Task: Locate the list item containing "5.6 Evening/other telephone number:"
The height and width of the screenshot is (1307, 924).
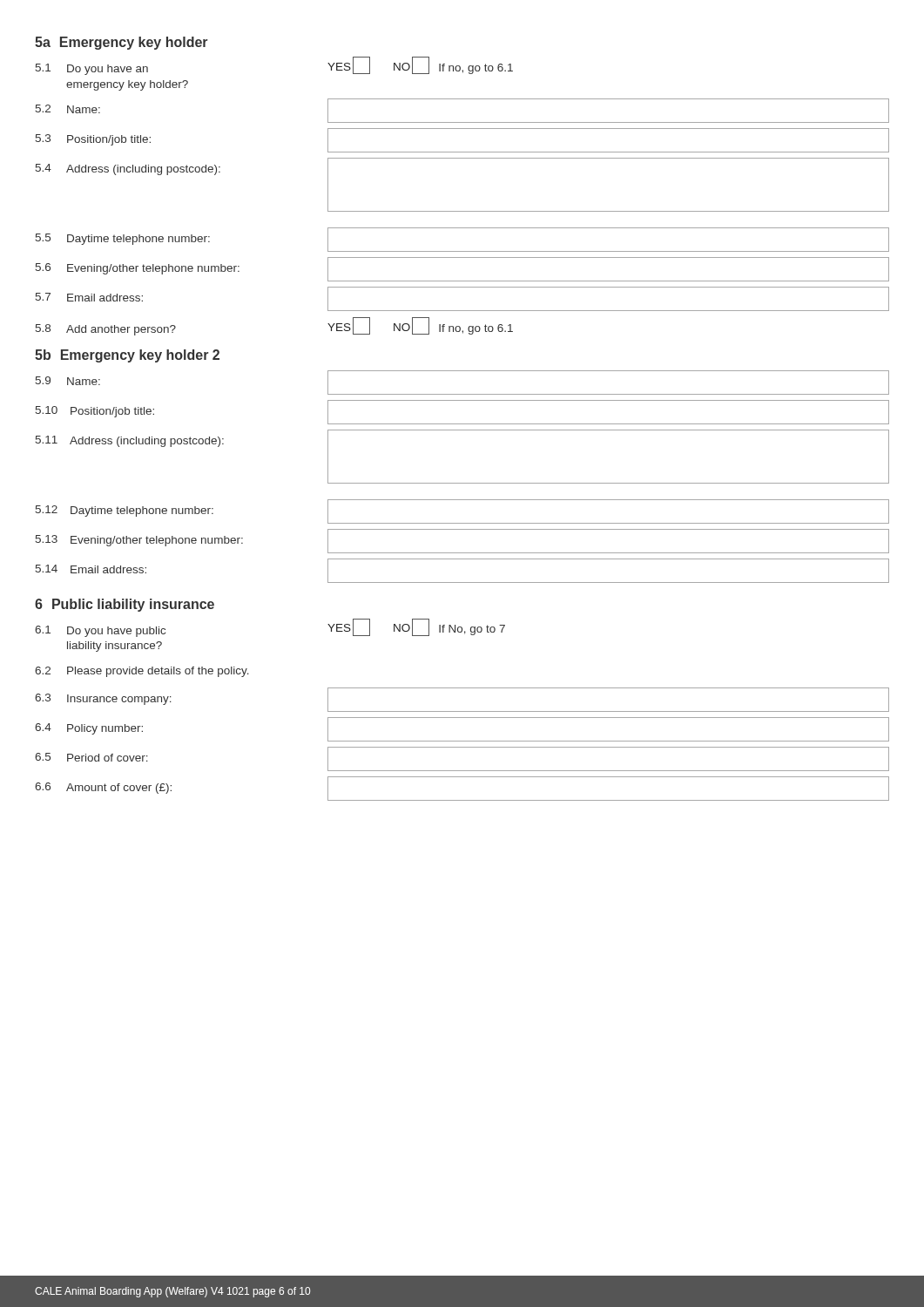Action: pyautogui.click(x=462, y=269)
